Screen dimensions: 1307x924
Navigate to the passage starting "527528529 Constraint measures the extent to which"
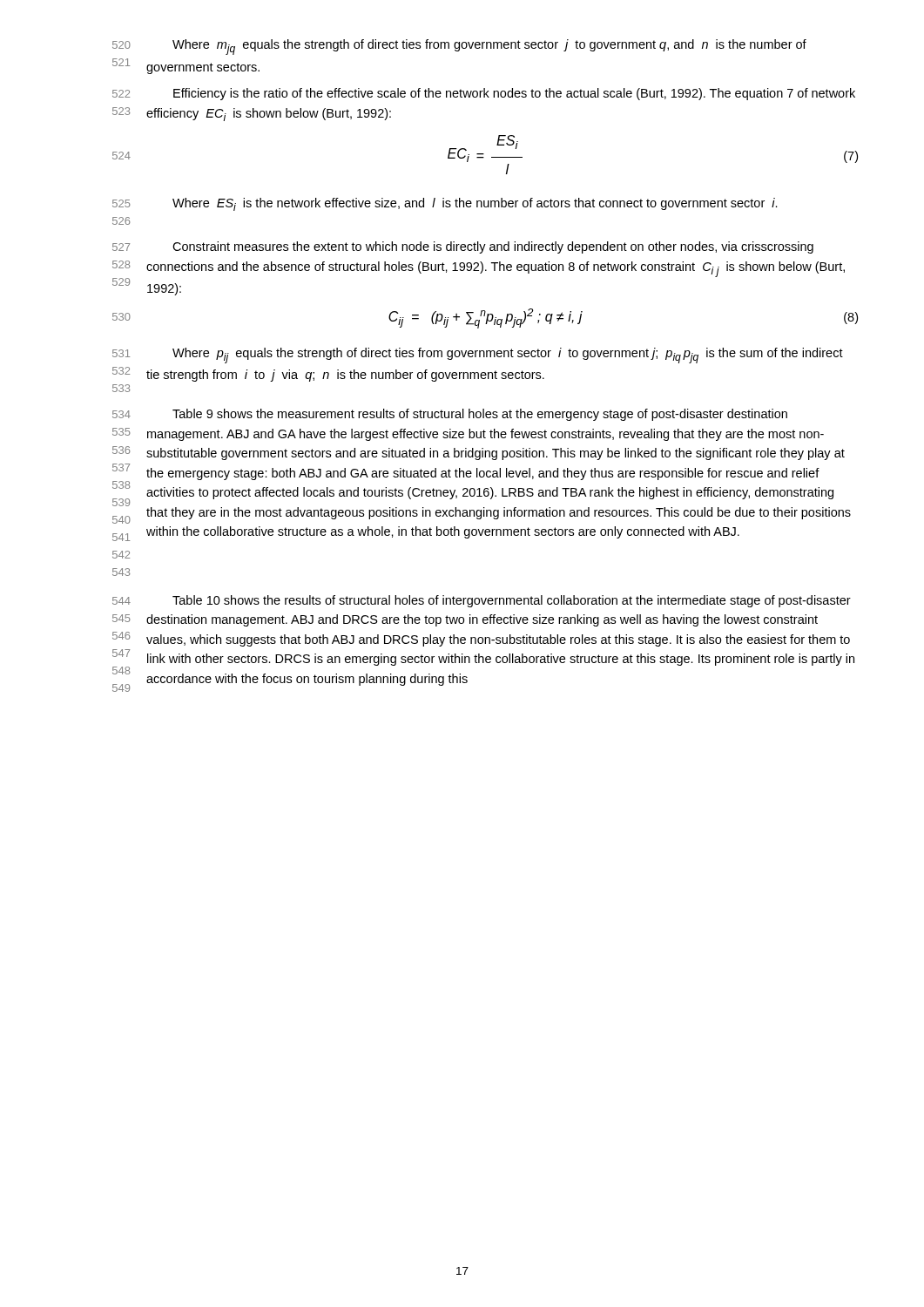point(473,268)
